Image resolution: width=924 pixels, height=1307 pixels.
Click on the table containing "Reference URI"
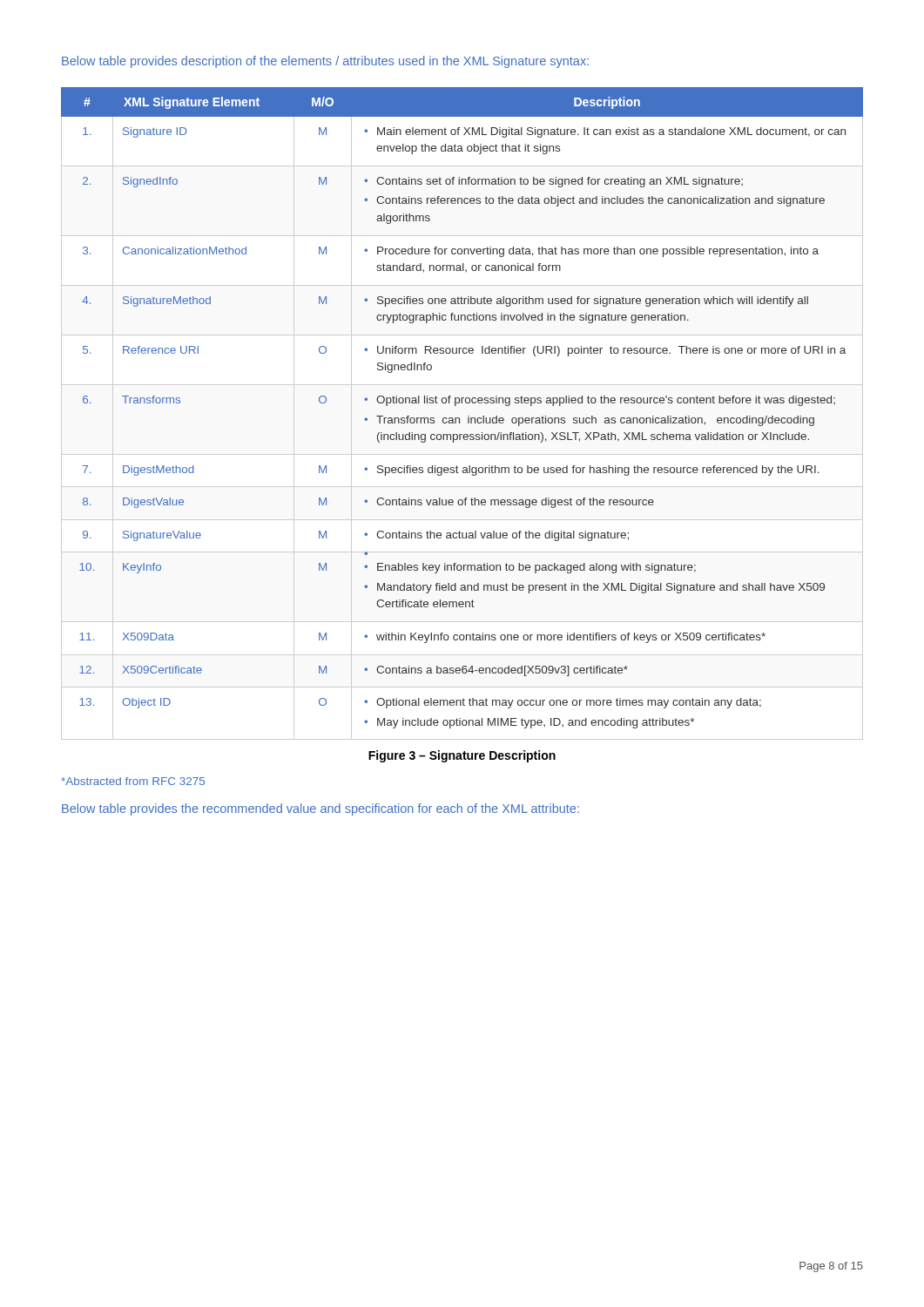462,413
